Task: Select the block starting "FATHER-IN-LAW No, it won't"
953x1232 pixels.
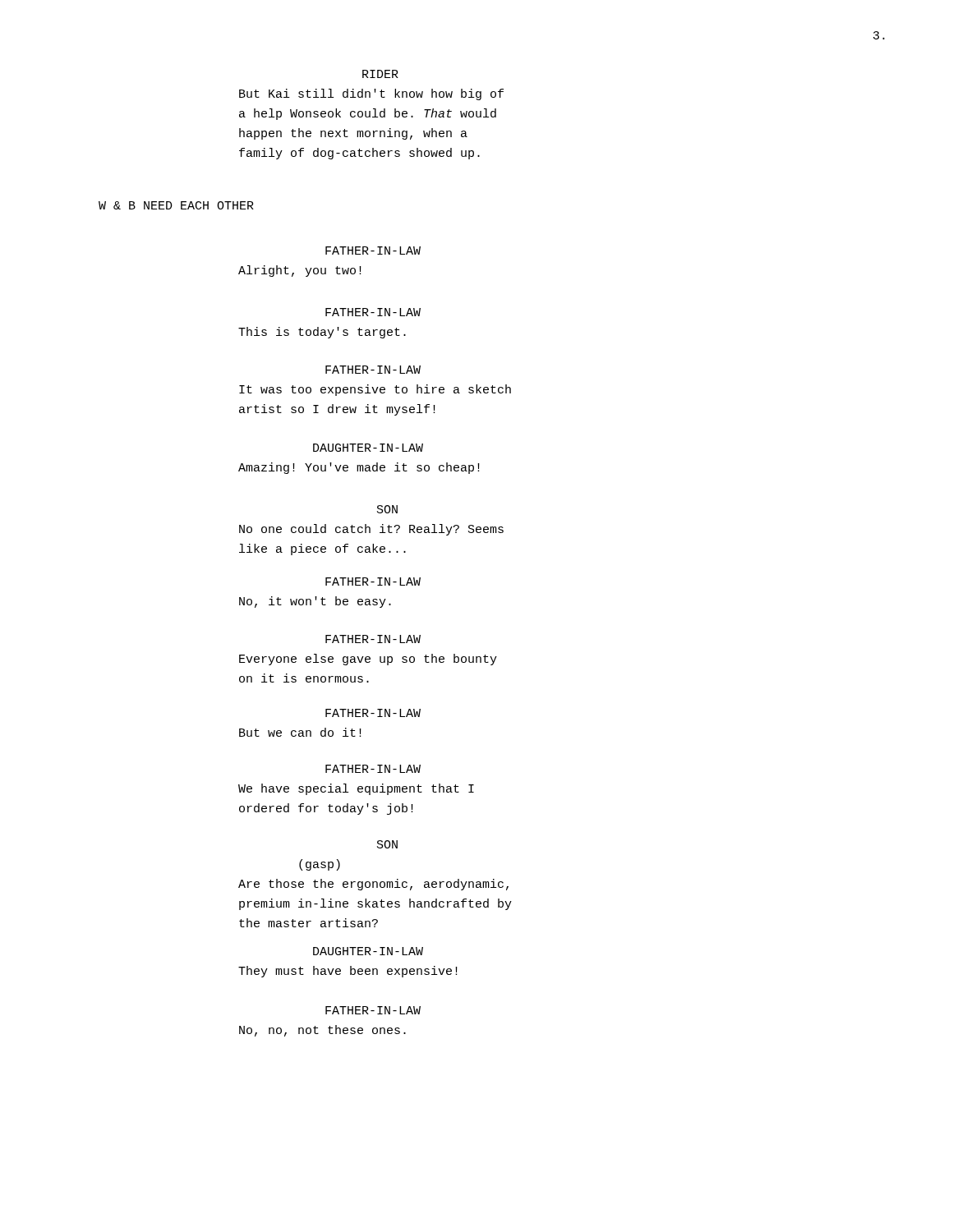Action: tap(373, 582)
